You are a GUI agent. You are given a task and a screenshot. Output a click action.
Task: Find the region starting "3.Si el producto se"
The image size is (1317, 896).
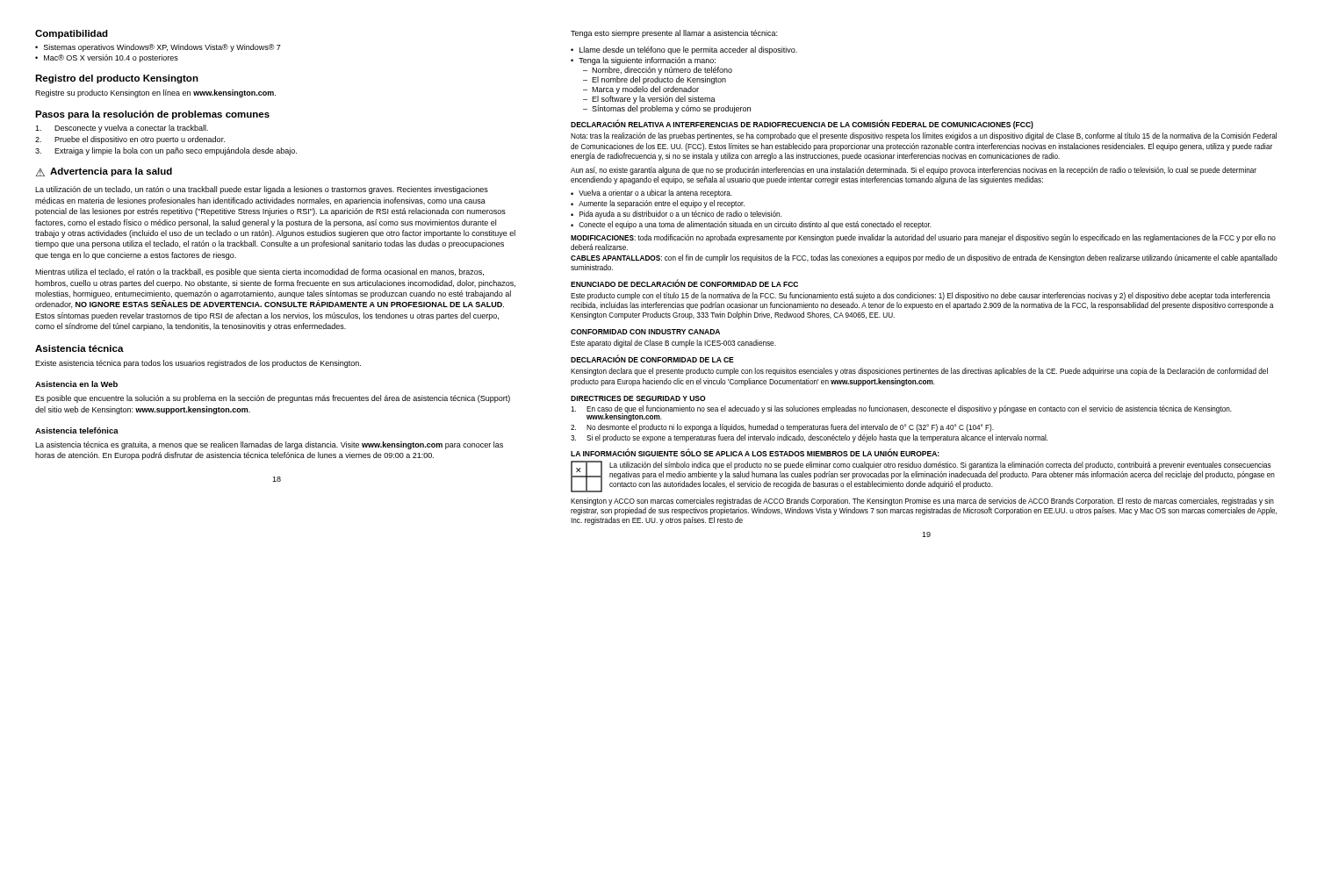810,438
